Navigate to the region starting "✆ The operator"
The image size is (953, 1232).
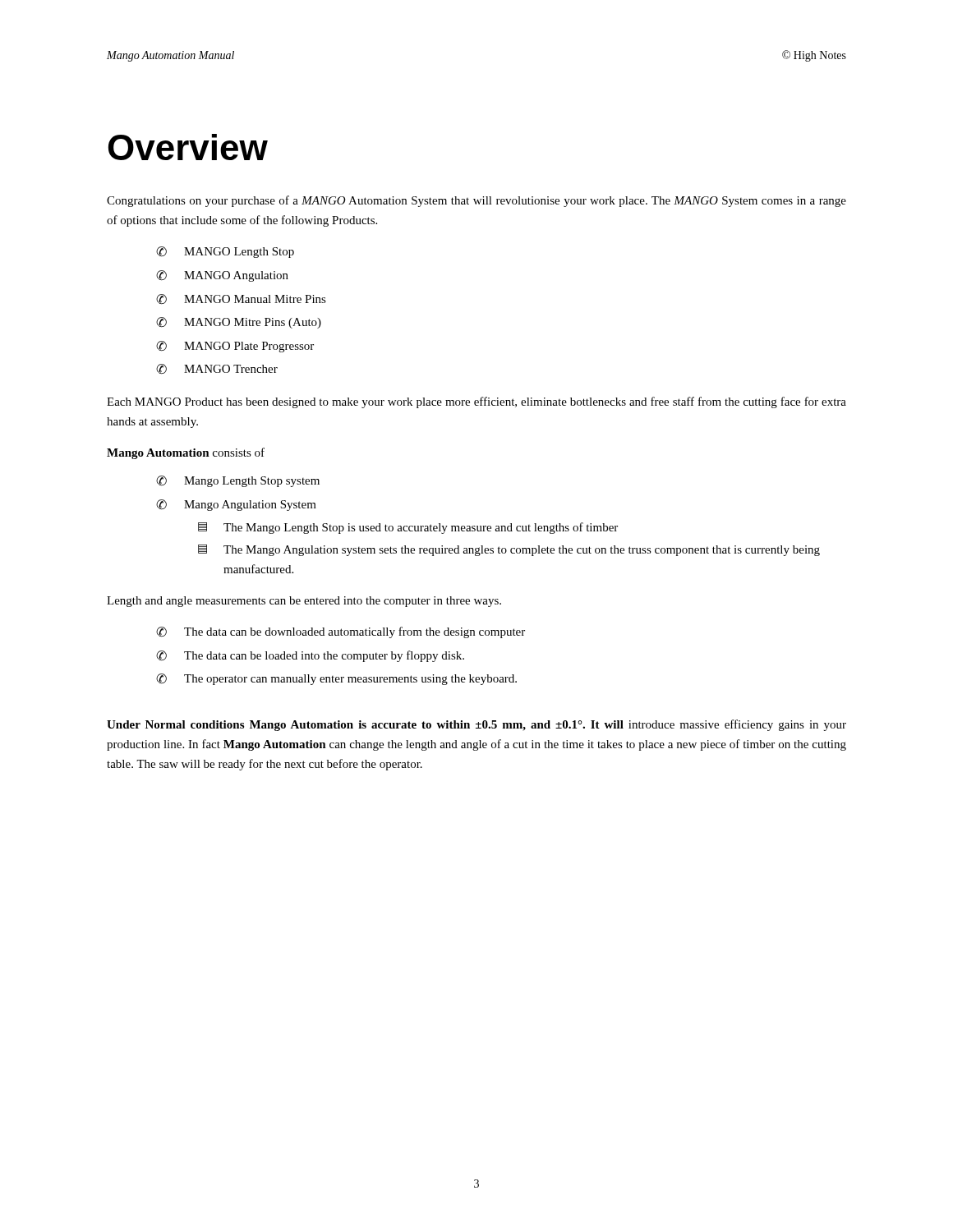coord(337,679)
